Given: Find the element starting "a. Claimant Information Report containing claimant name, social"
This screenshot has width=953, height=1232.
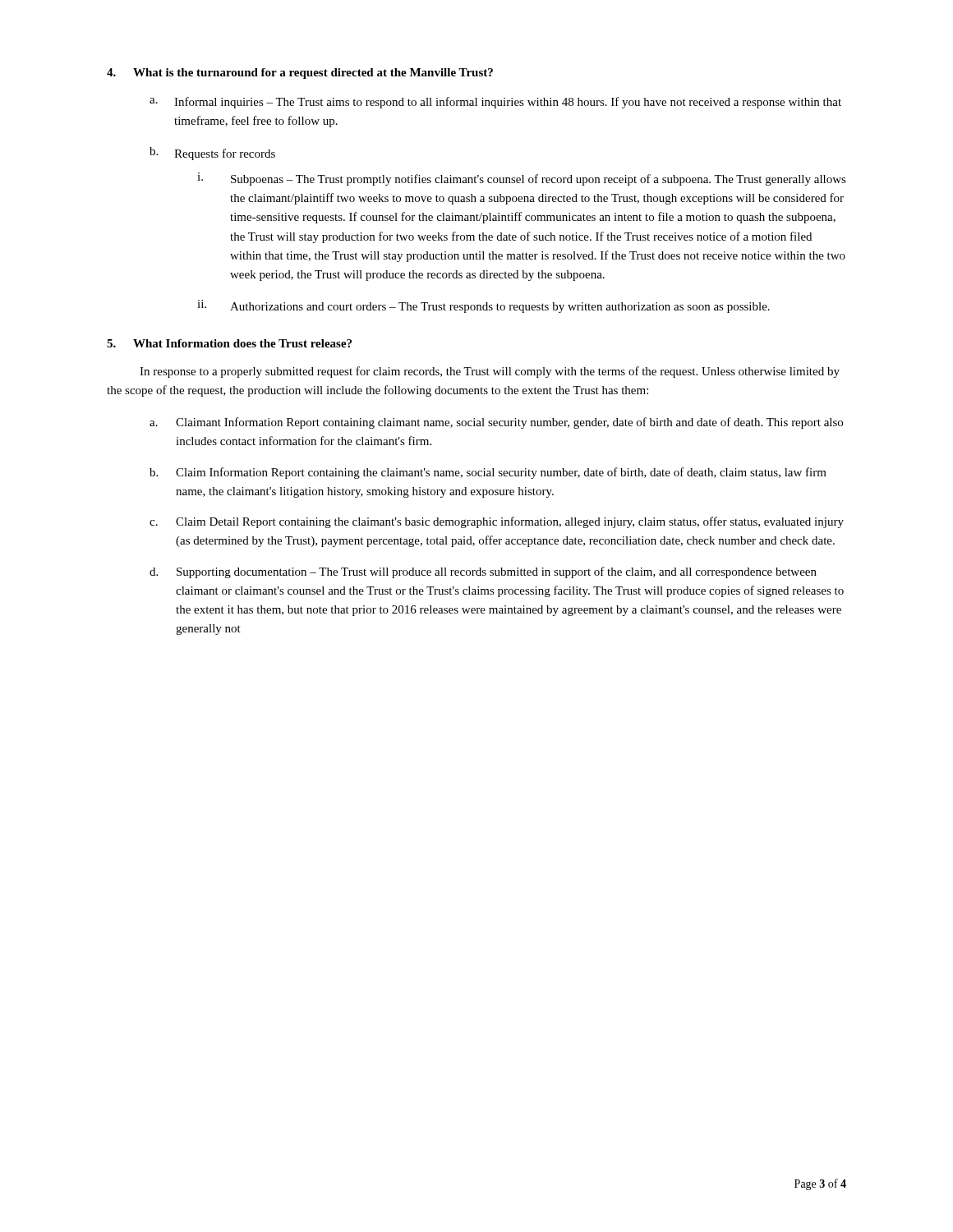Looking at the screenshot, I should coord(498,432).
